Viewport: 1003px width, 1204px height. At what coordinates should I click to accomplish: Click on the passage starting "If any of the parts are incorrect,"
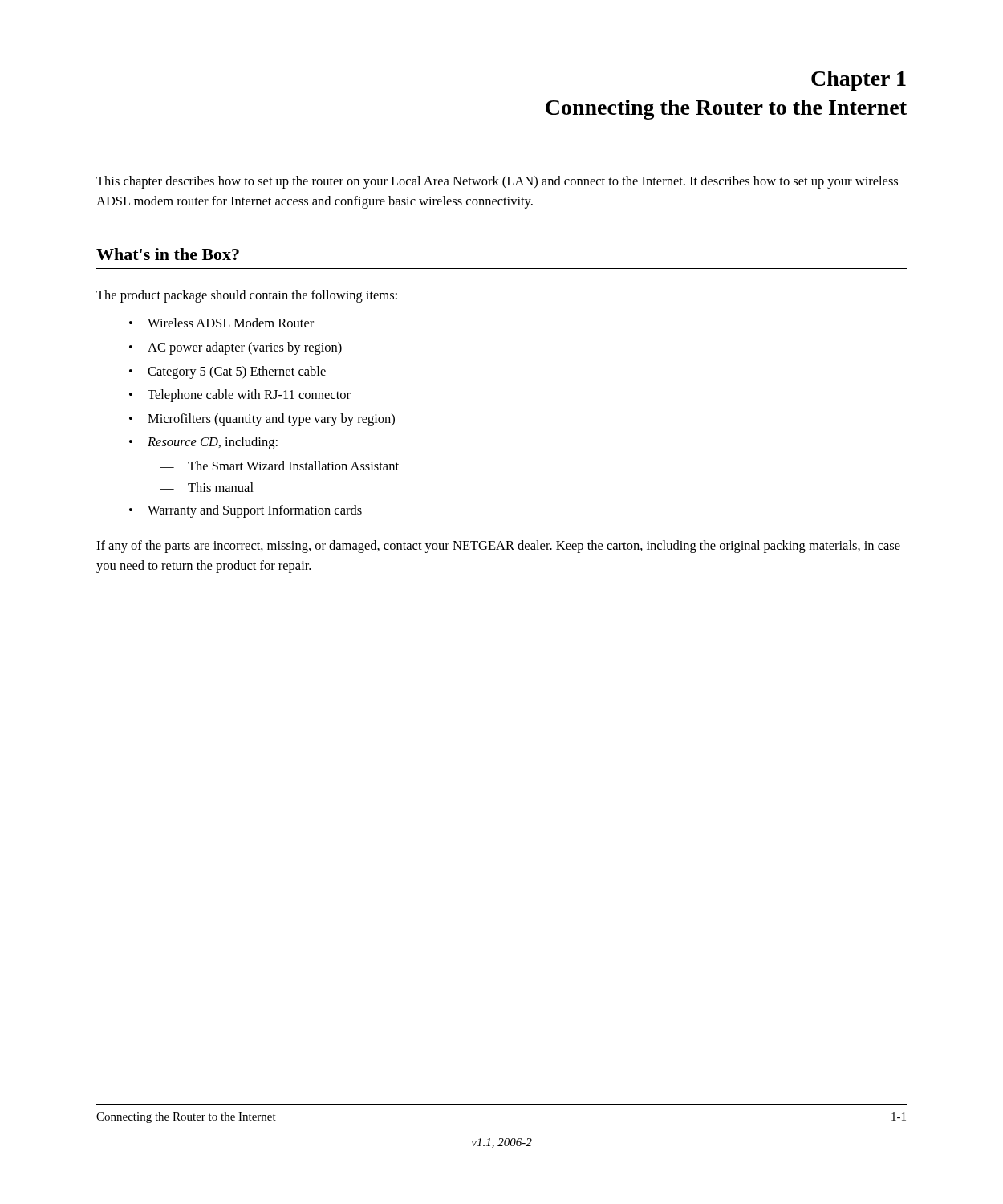click(498, 555)
